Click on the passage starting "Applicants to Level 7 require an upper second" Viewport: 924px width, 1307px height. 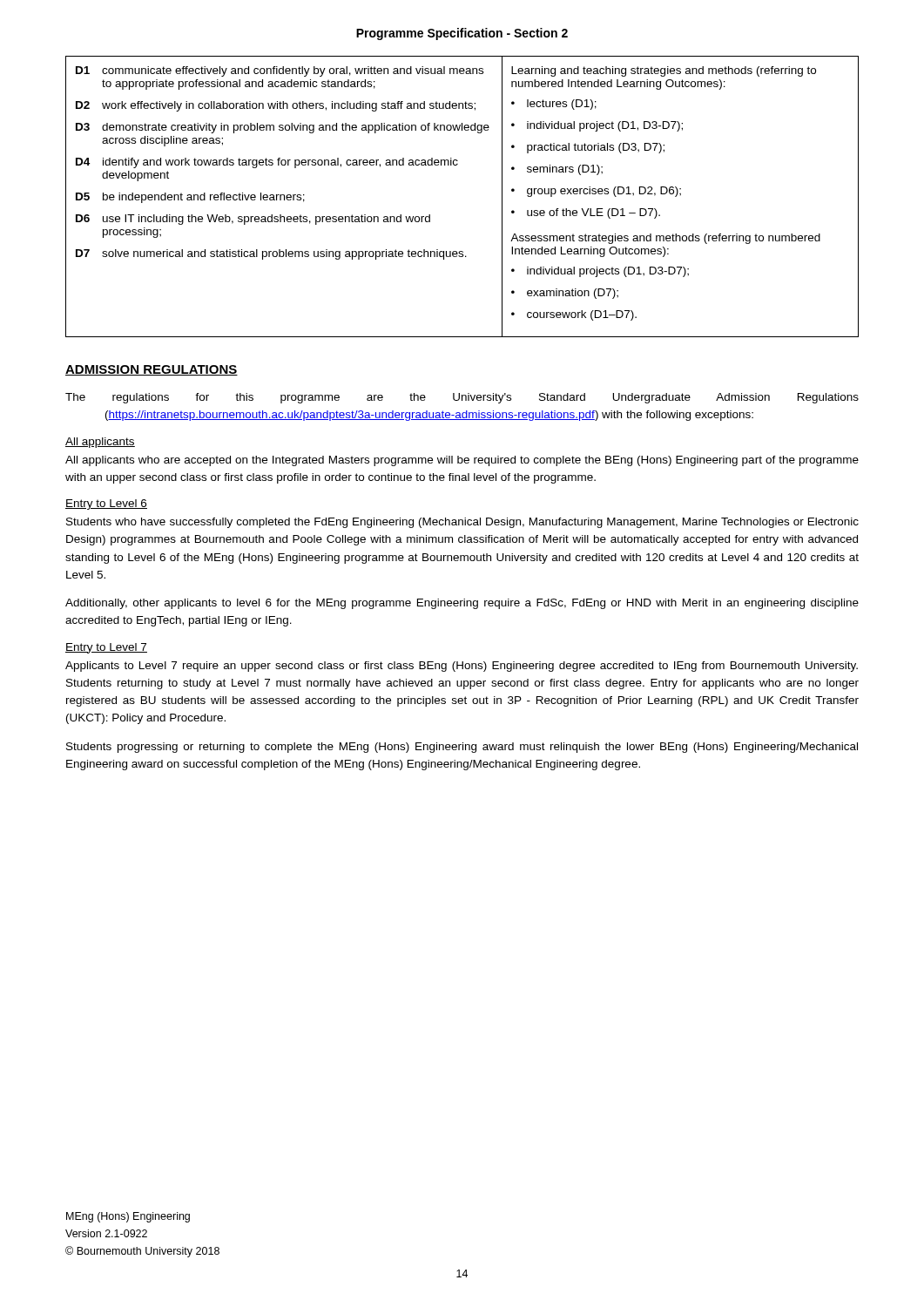pyautogui.click(x=462, y=691)
